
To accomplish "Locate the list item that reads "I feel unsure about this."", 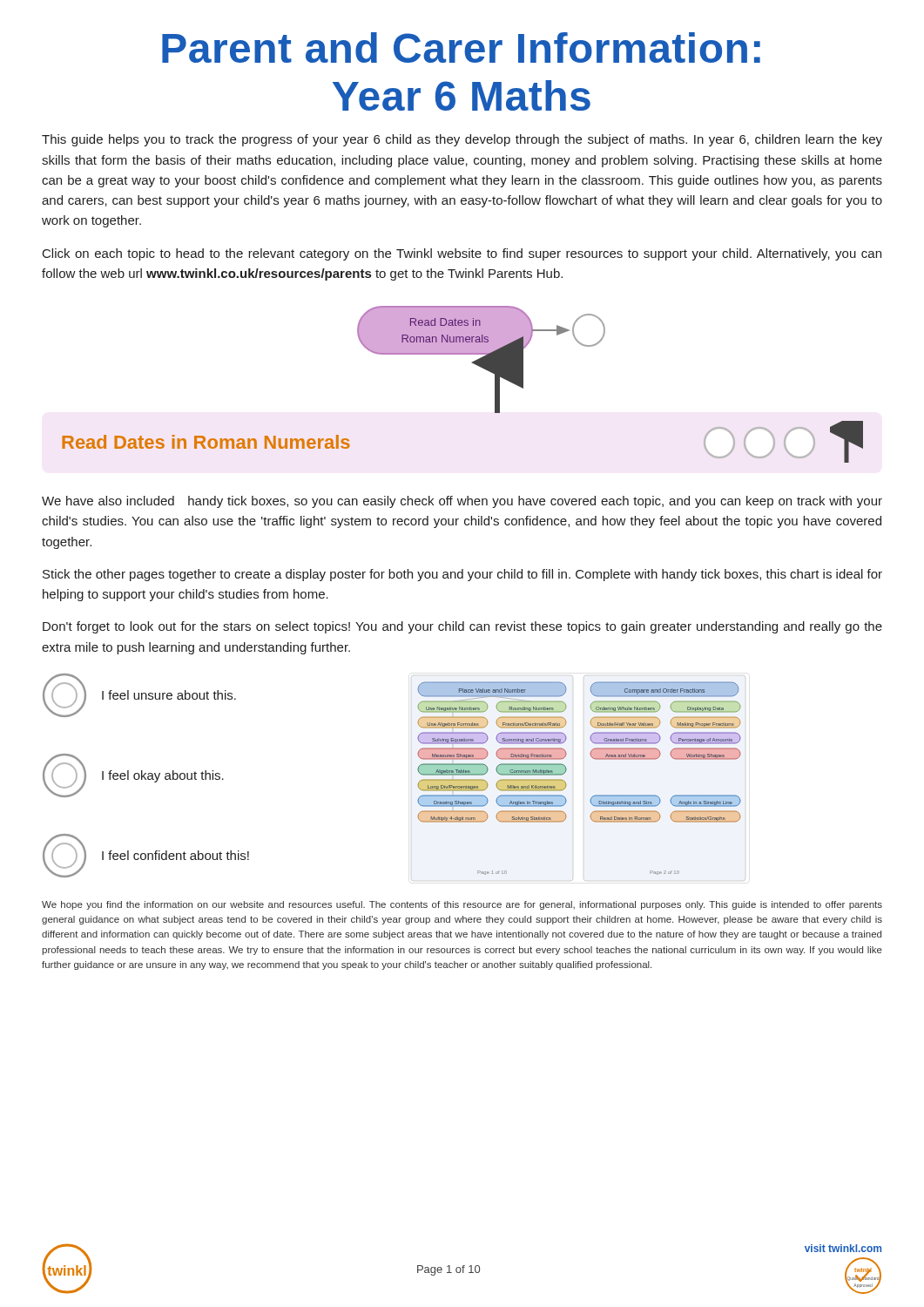I will click(139, 695).
